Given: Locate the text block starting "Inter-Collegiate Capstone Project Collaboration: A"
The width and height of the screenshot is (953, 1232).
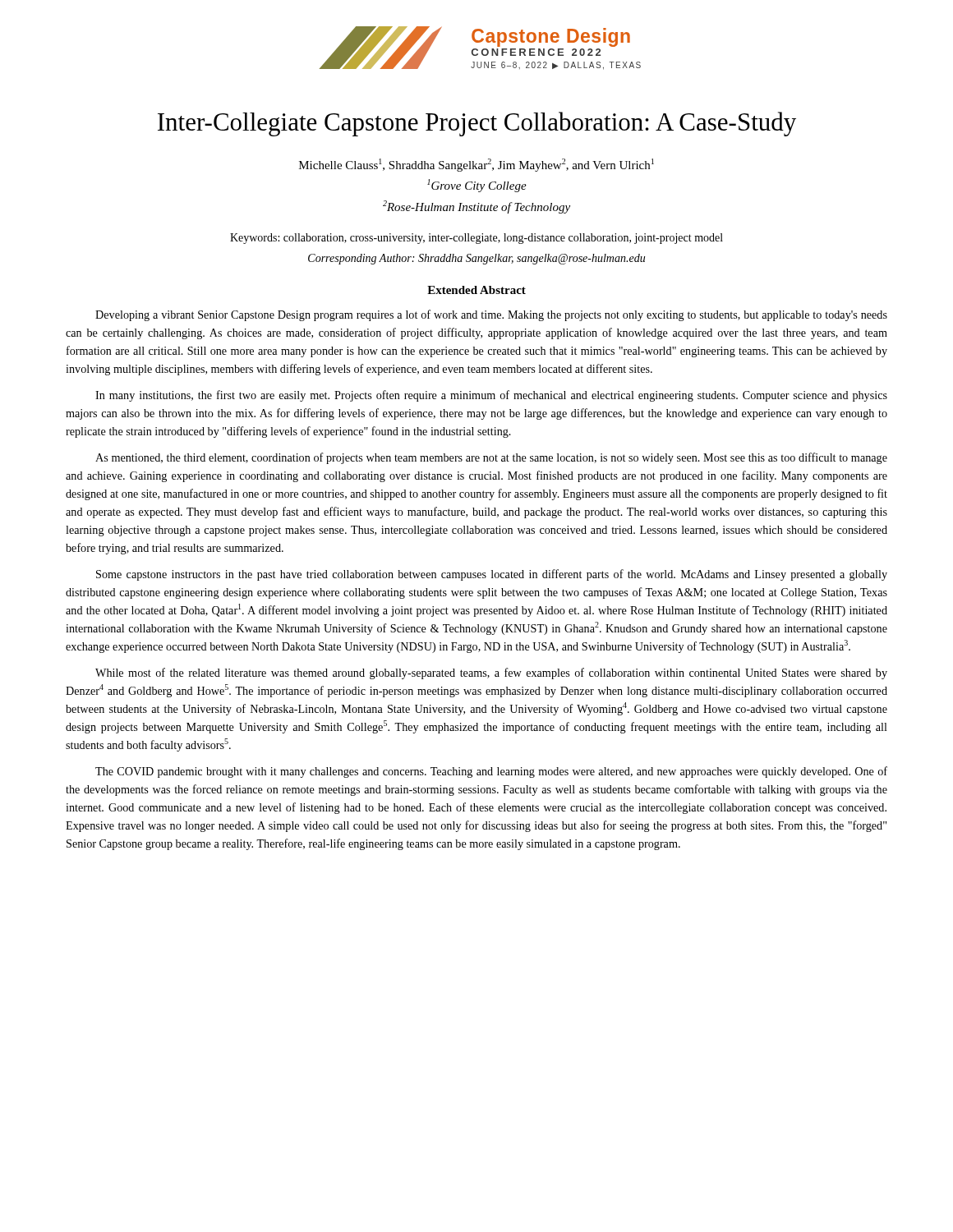Looking at the screenshot, I should (x=476, y=123).
